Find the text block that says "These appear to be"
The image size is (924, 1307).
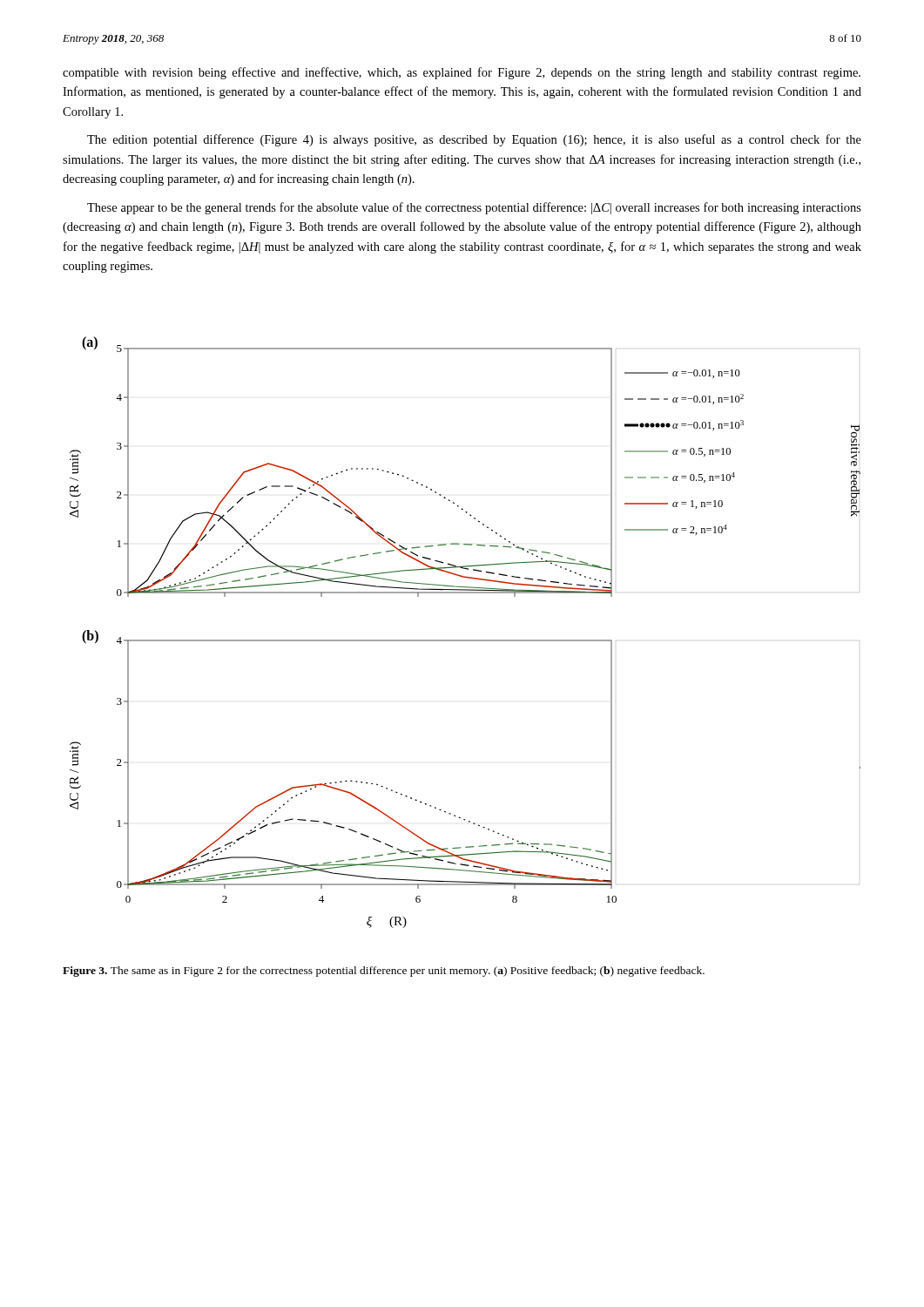(462, 237)
